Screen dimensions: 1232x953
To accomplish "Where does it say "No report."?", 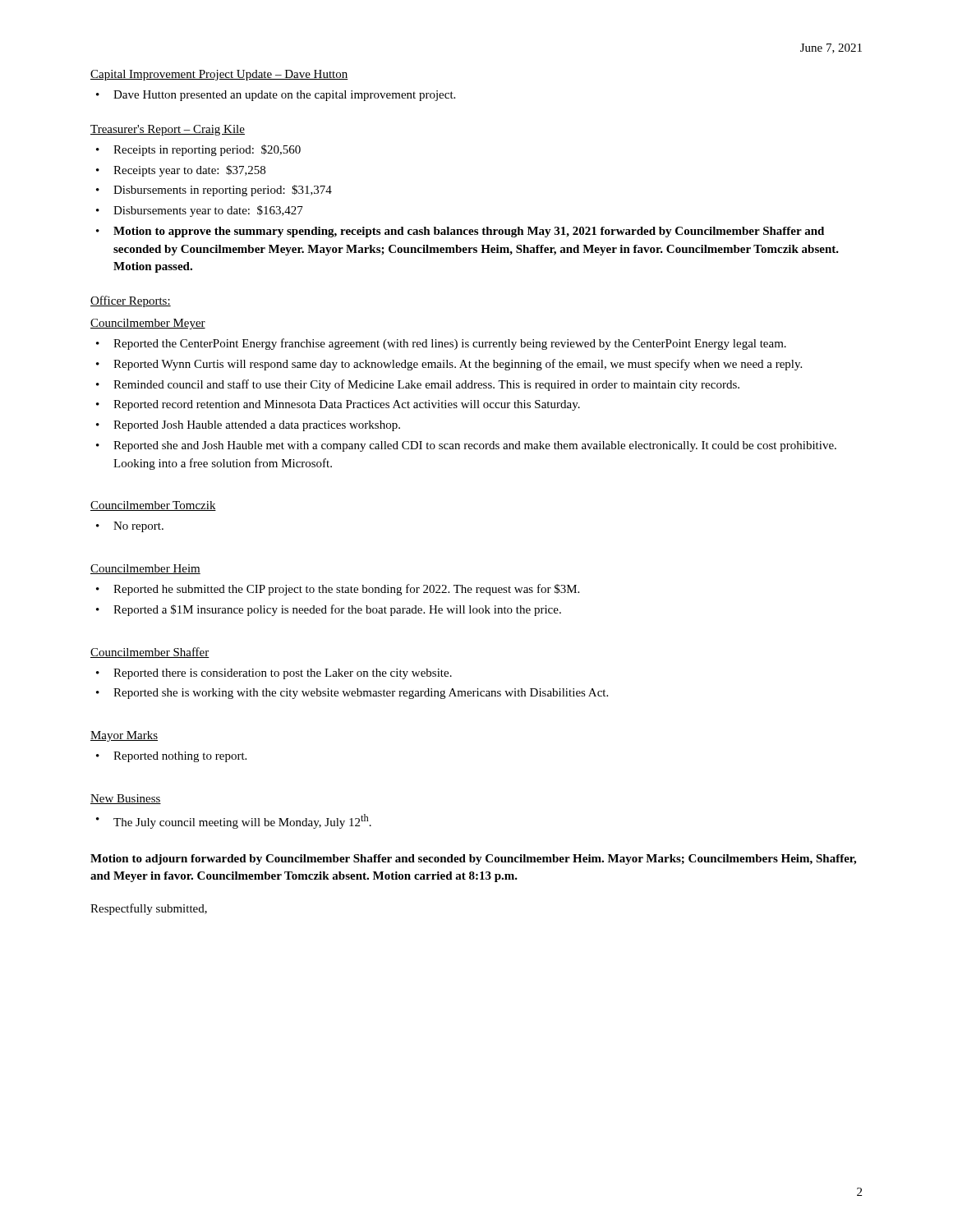I will [x=139, y=526].
